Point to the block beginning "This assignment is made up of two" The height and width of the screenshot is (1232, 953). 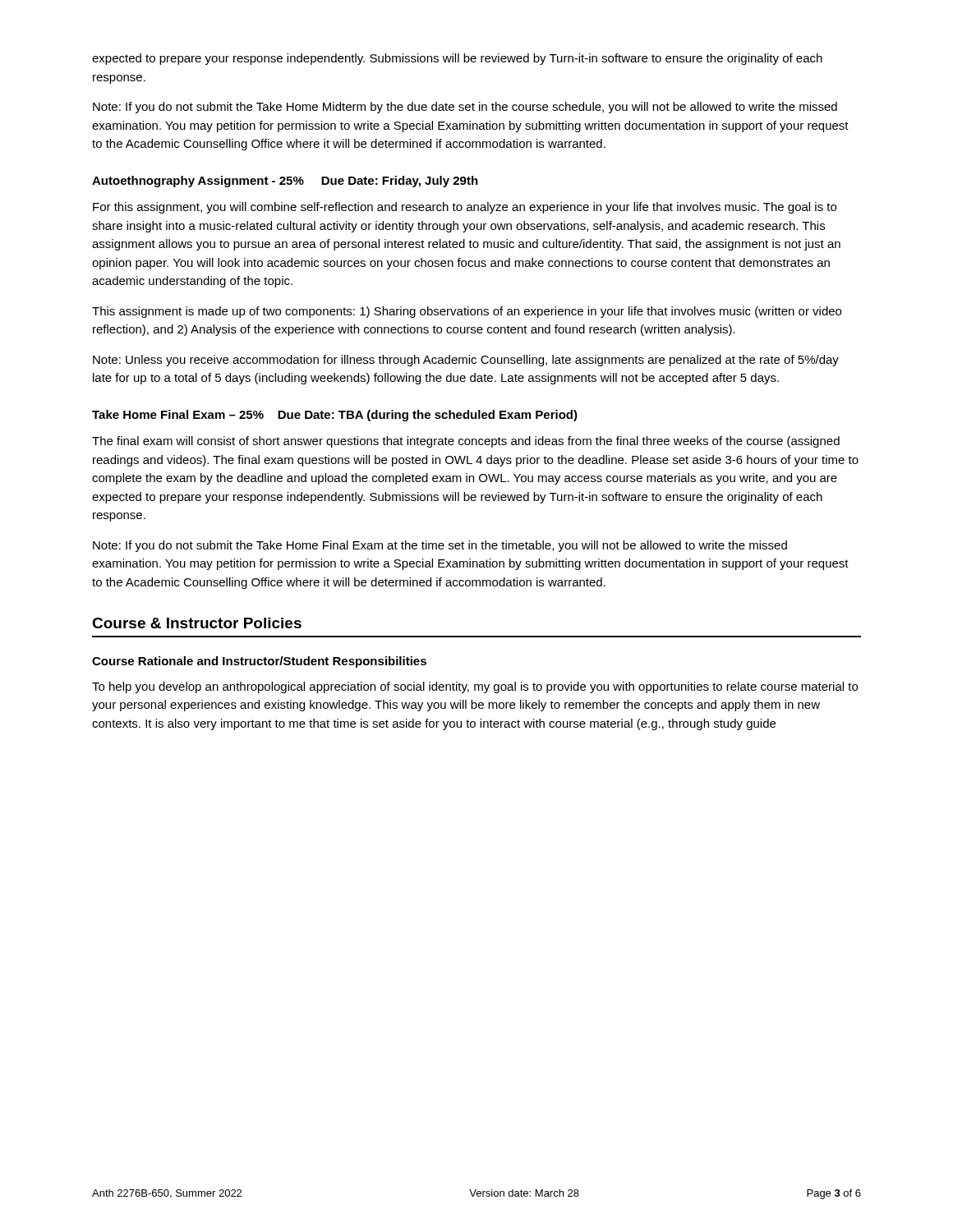[476, 320]
